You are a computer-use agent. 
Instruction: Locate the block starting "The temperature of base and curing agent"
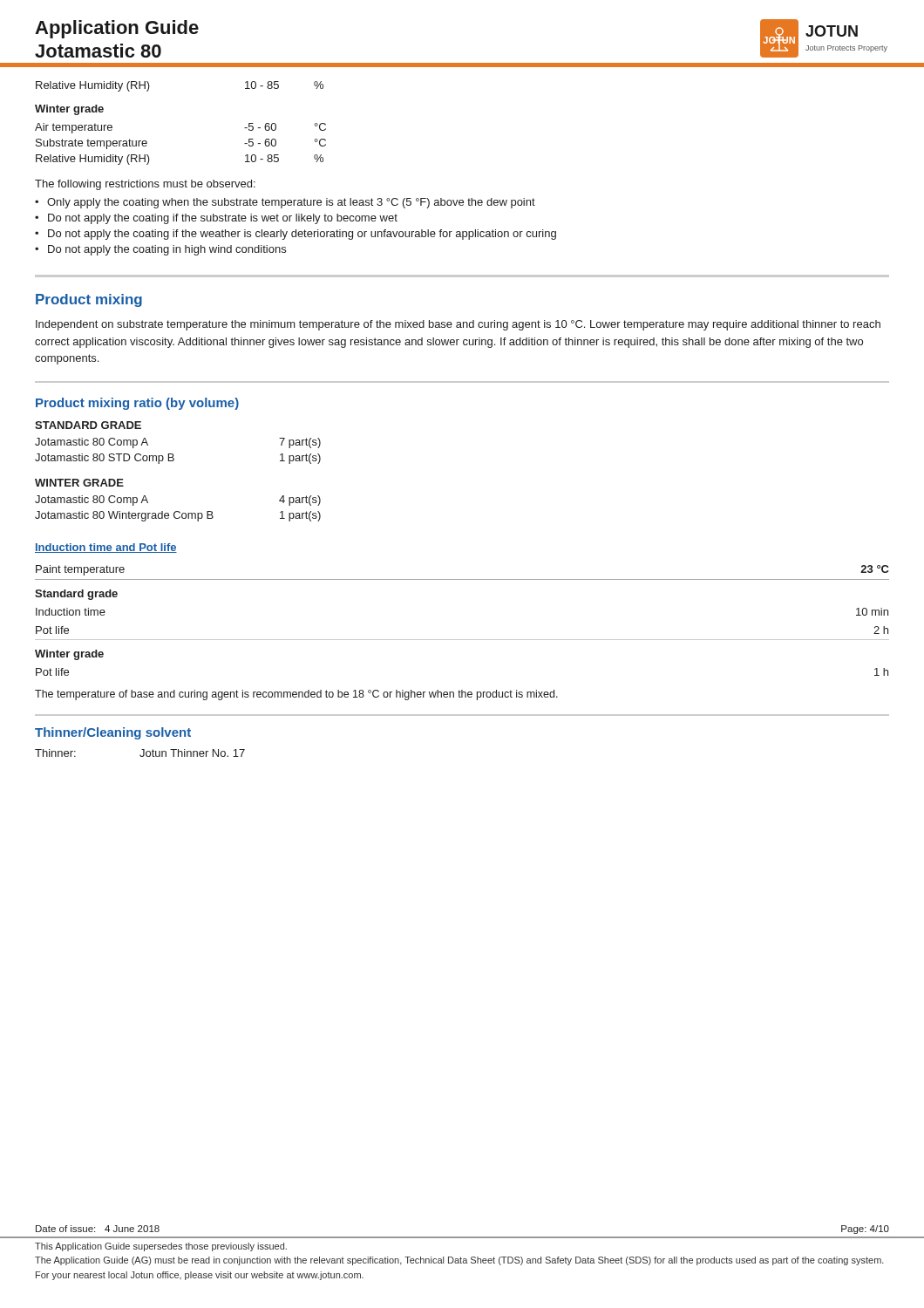pyautogui.click(x=297, y=694)
